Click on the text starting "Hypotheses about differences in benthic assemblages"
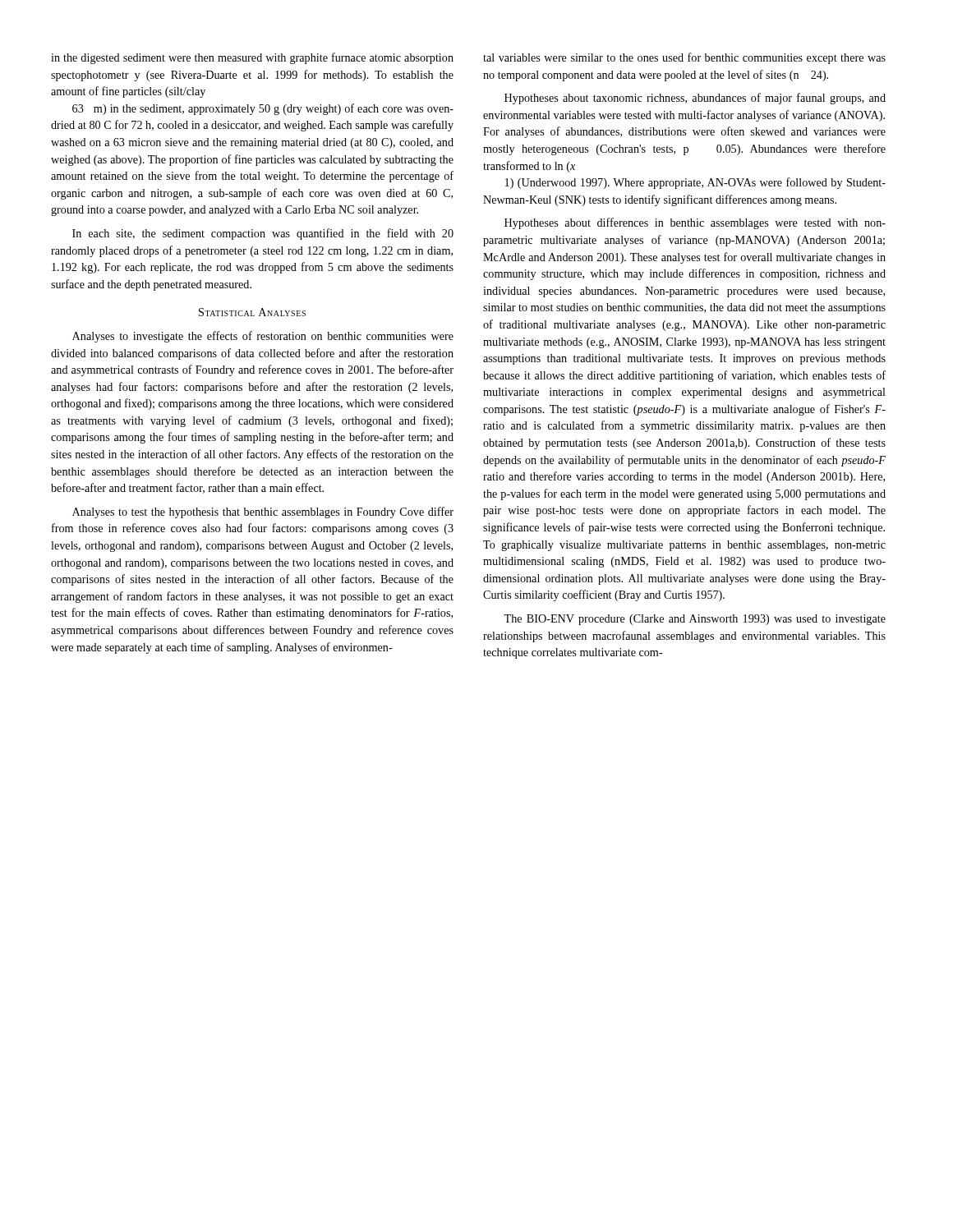The height and width of the screenshot is (1232, 953). pos(684,409)
